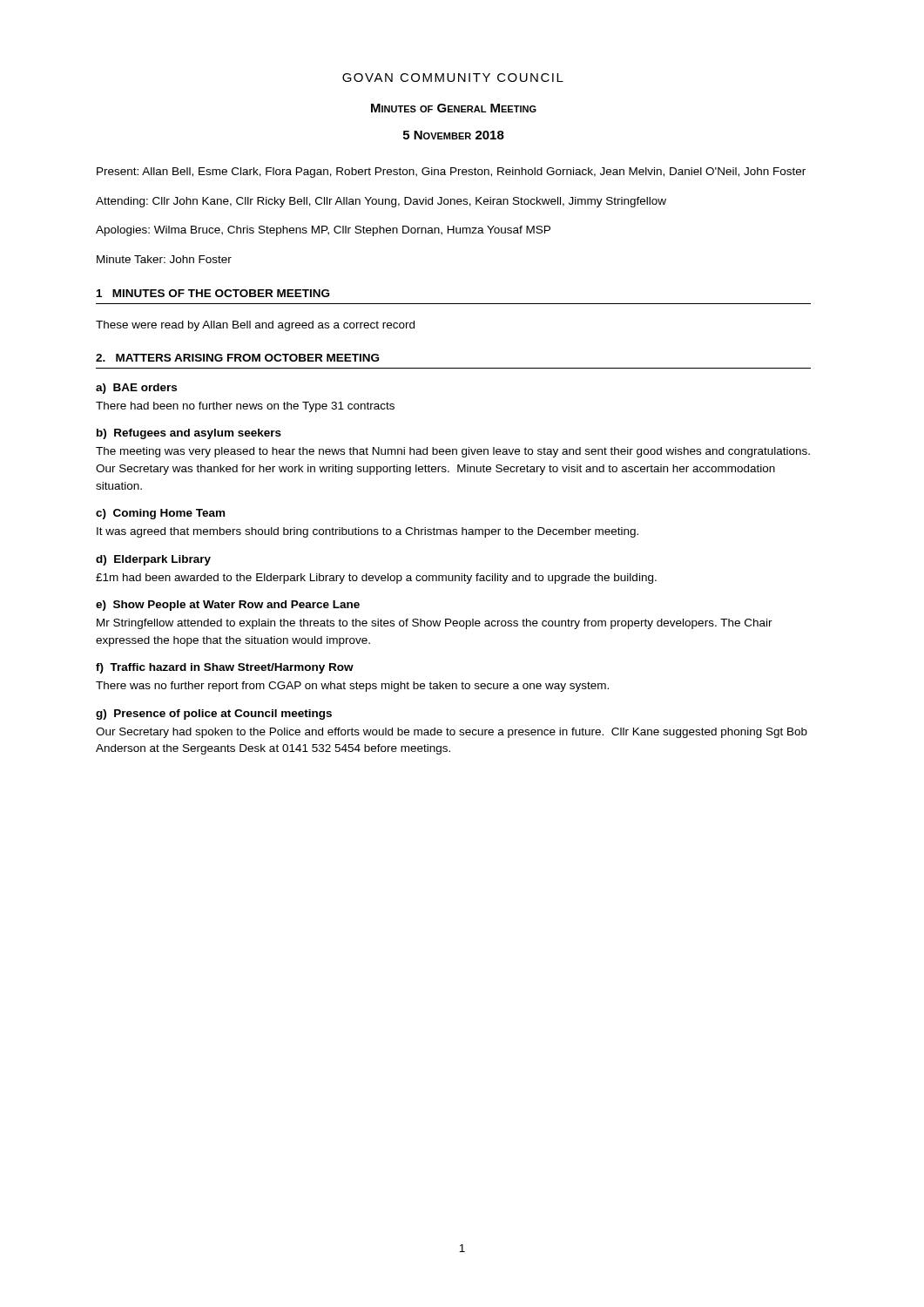Select the region starting "These were read by Allan Bell"
The height and width of the screenshot is (1307, 924).
[x=256, y=325]
